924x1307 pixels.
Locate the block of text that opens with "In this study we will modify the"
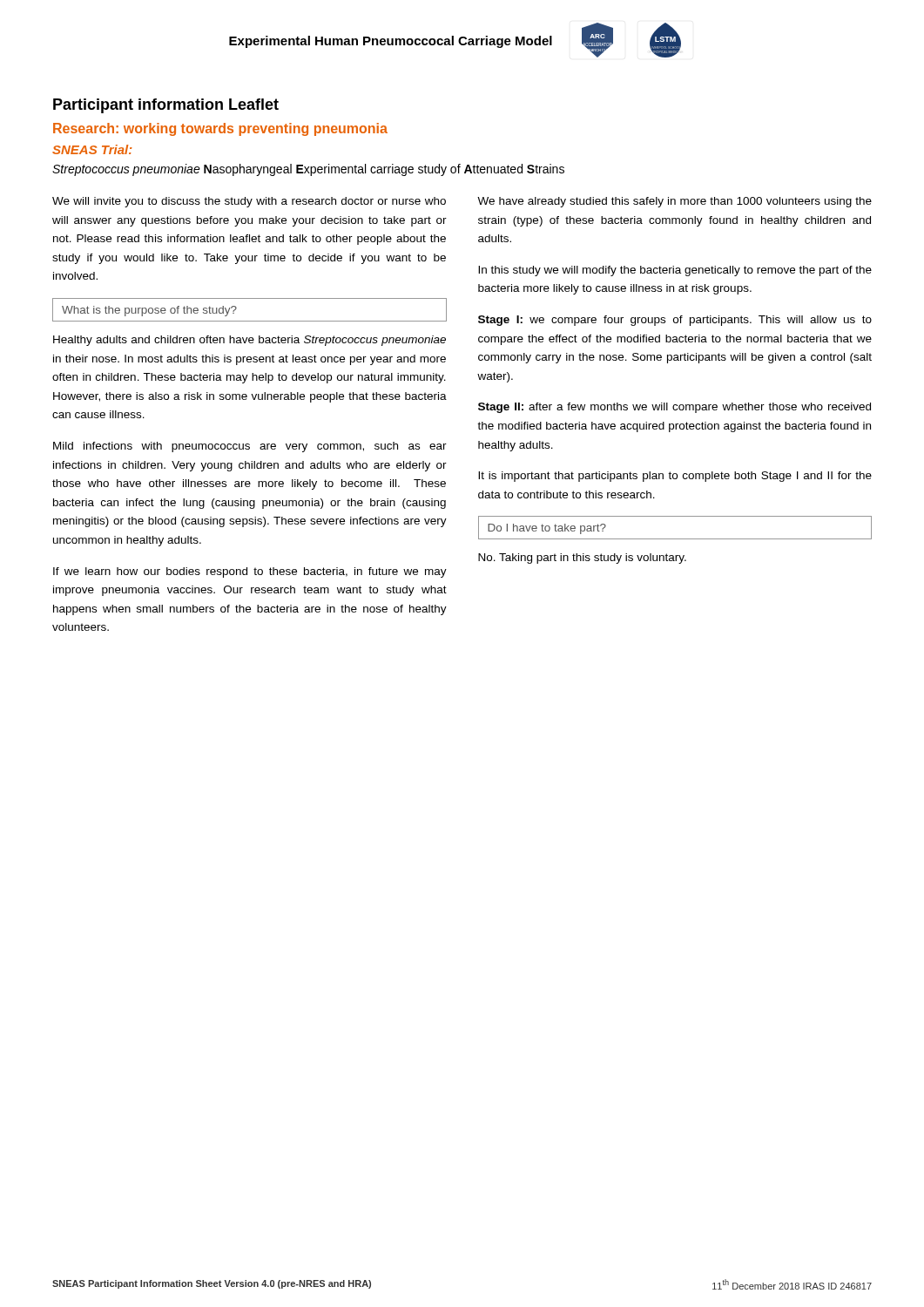pos(675,279)
